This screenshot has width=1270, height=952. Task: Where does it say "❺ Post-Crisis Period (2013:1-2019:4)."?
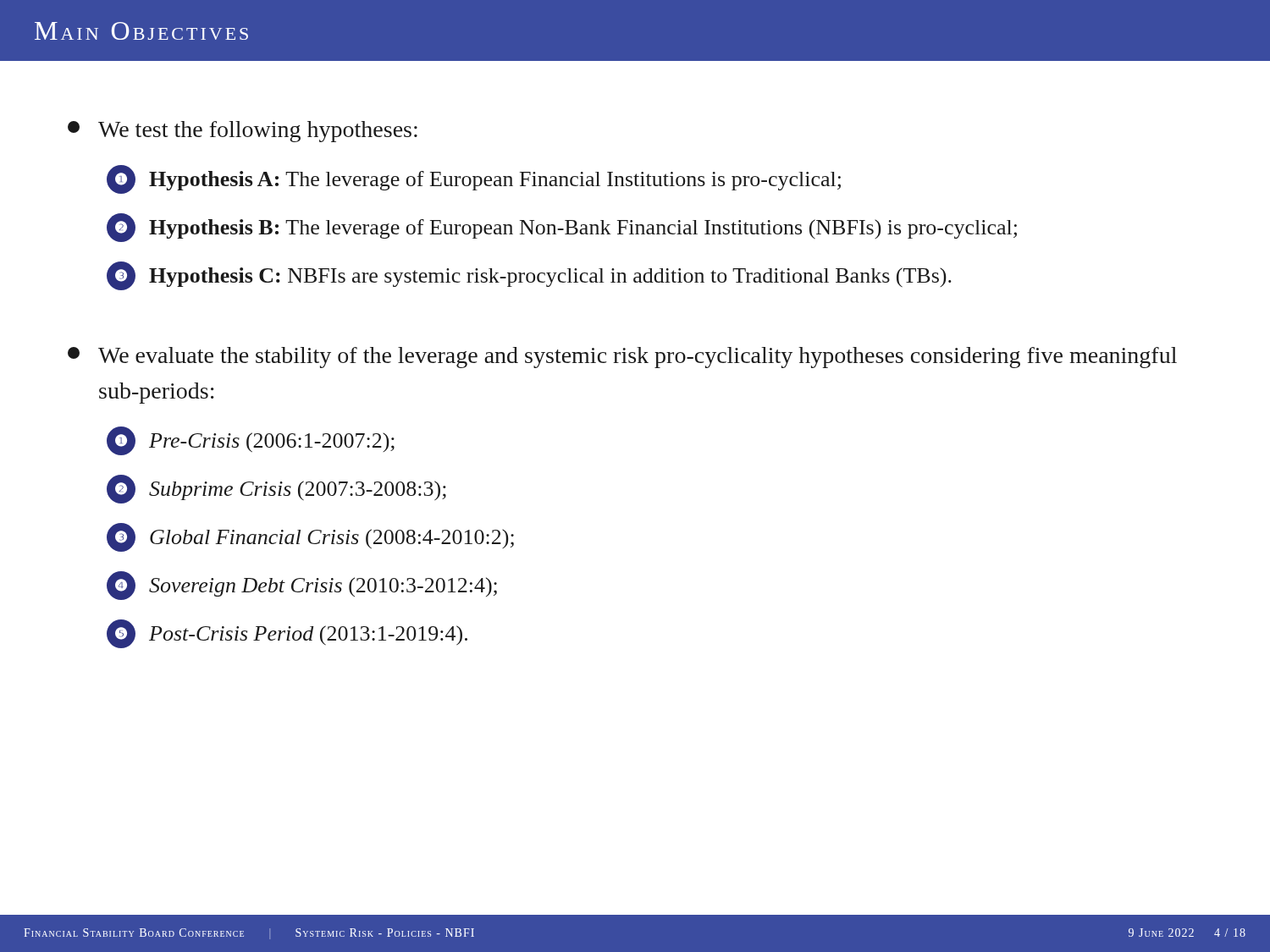288,633
